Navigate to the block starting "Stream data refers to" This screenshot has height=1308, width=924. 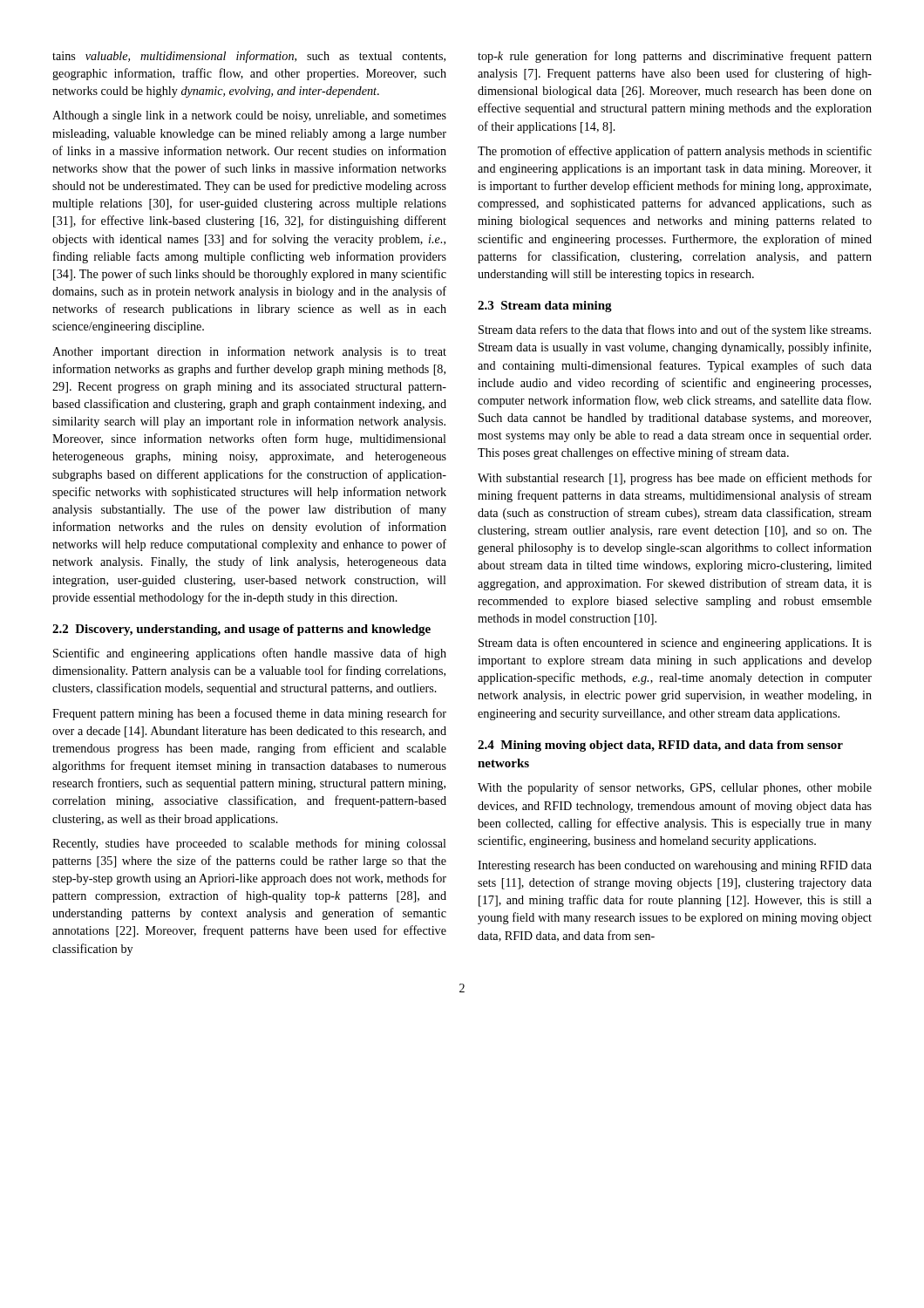coord(675,521)
